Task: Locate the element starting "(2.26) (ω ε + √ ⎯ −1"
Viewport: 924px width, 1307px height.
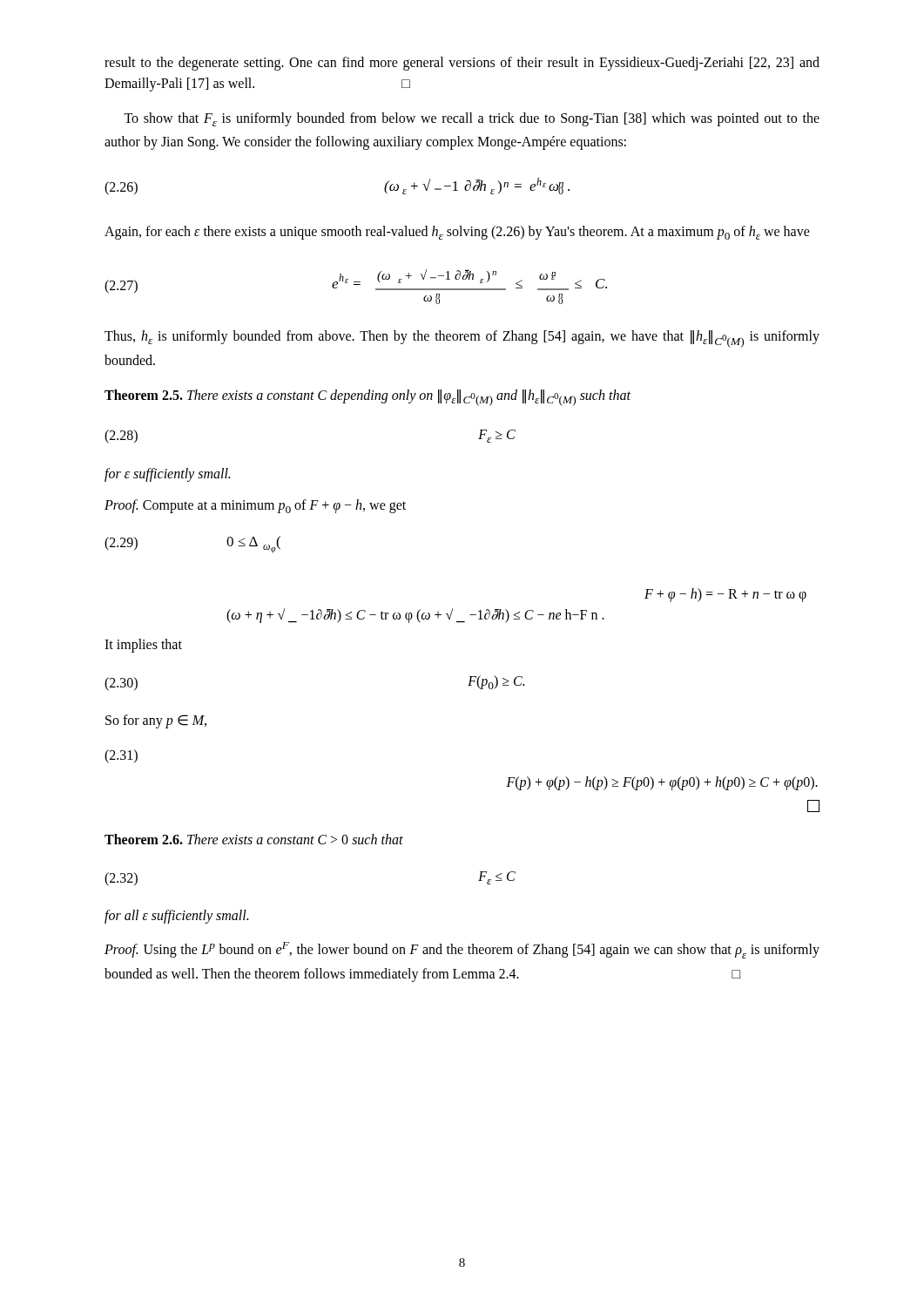Action: tap(462, 187)
